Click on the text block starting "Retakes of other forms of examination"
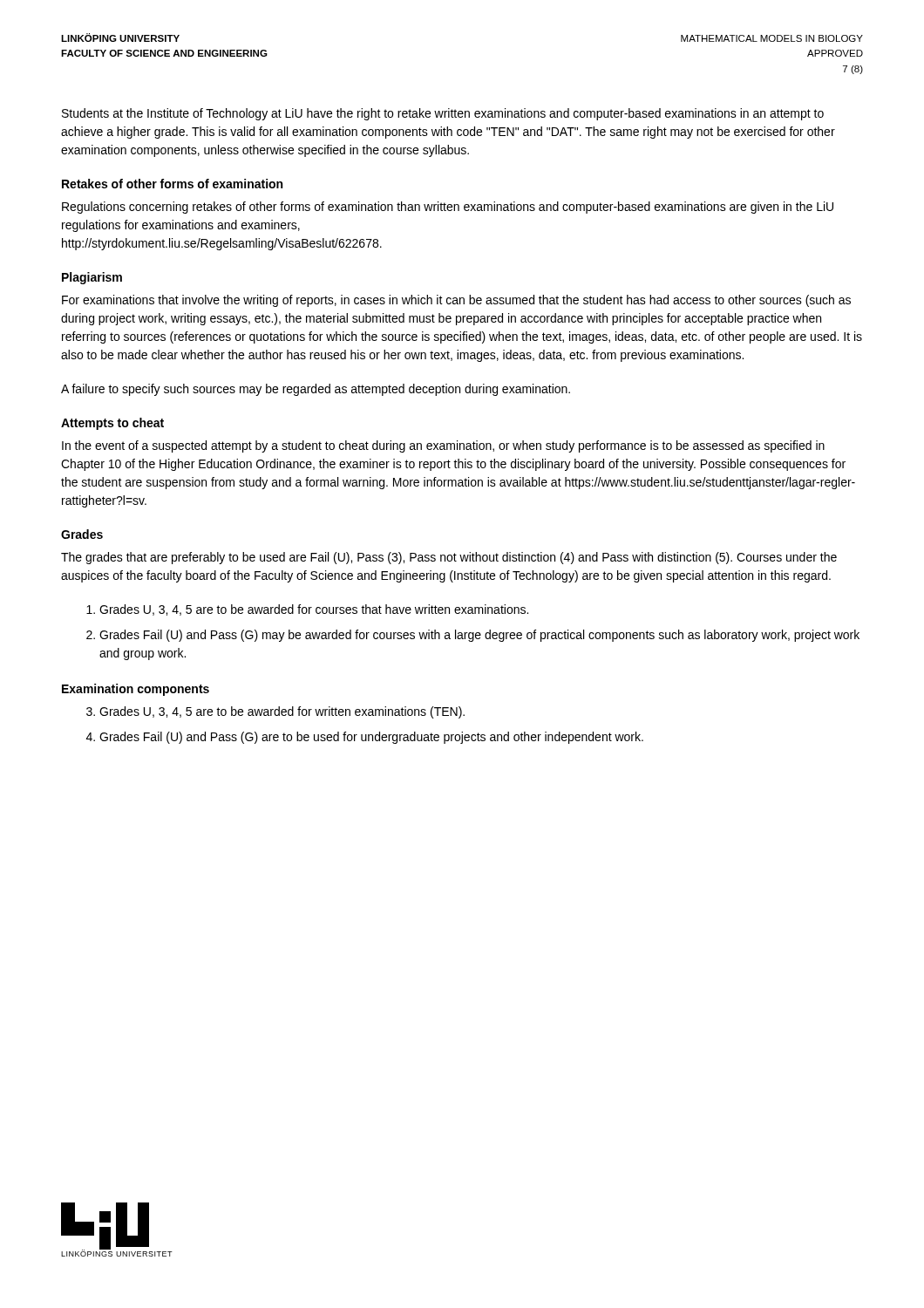Viewport: 924px width, 1308px height. point(172,184)
